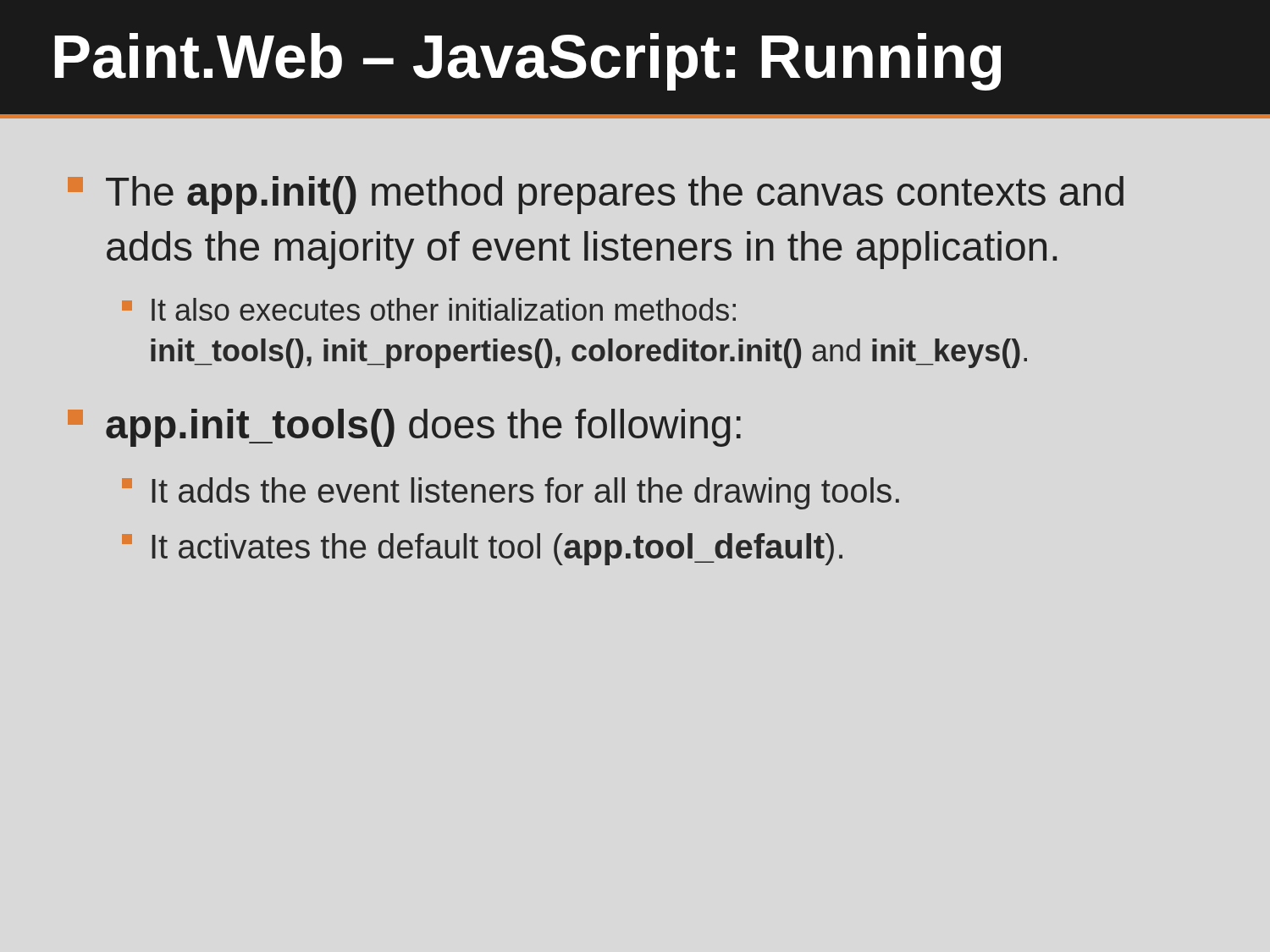The width and height of the screenshot is (1270, 952).
Task: Navigate to the element starting "app.init_tools() does the following:"
Action: tap(485, 489)
